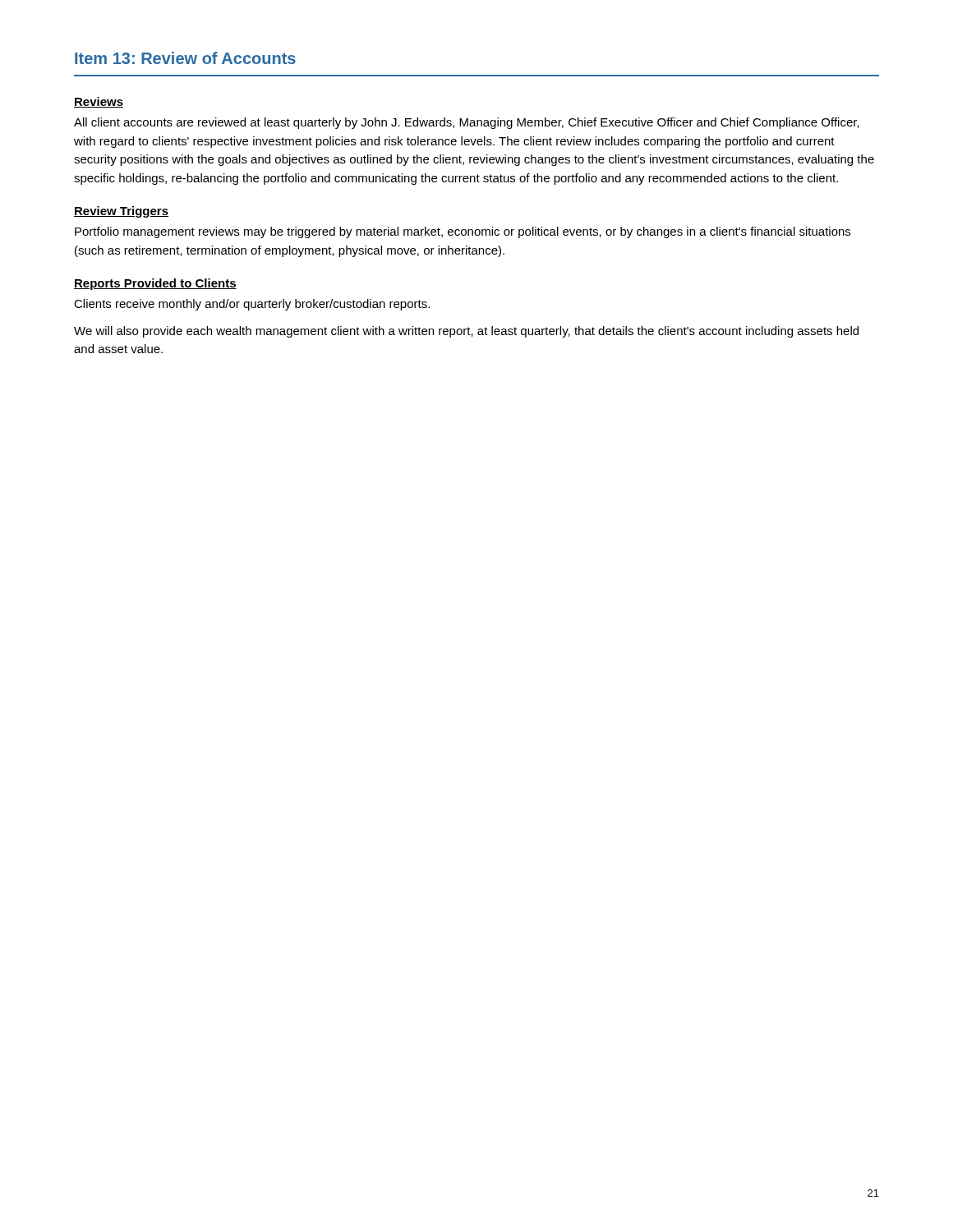
Task: Select the text containing "Clients receive monthly and/or quarterly broker/custodian reports."
Action: pos(252,304)
